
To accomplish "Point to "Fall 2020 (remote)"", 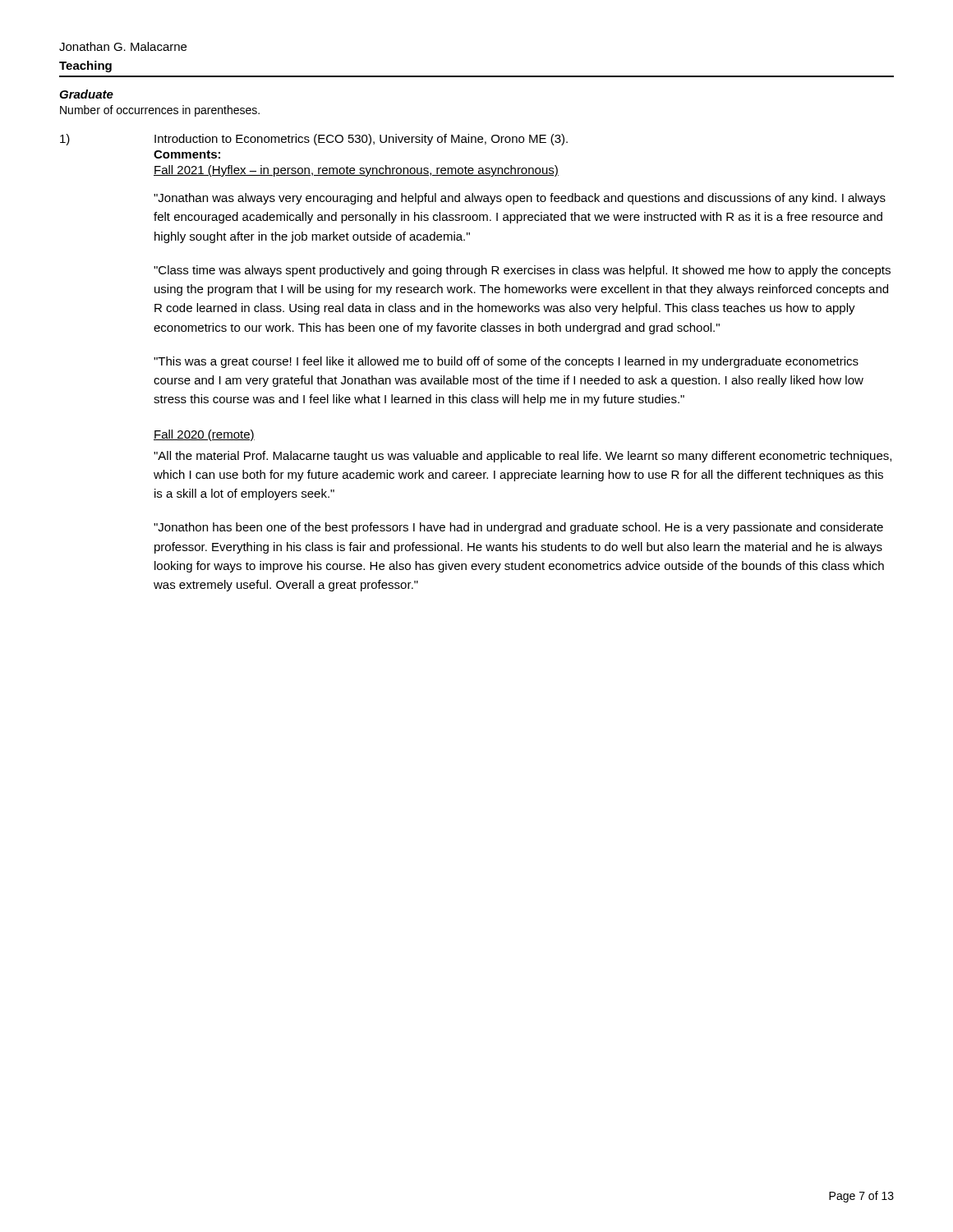I will (204, 434).
